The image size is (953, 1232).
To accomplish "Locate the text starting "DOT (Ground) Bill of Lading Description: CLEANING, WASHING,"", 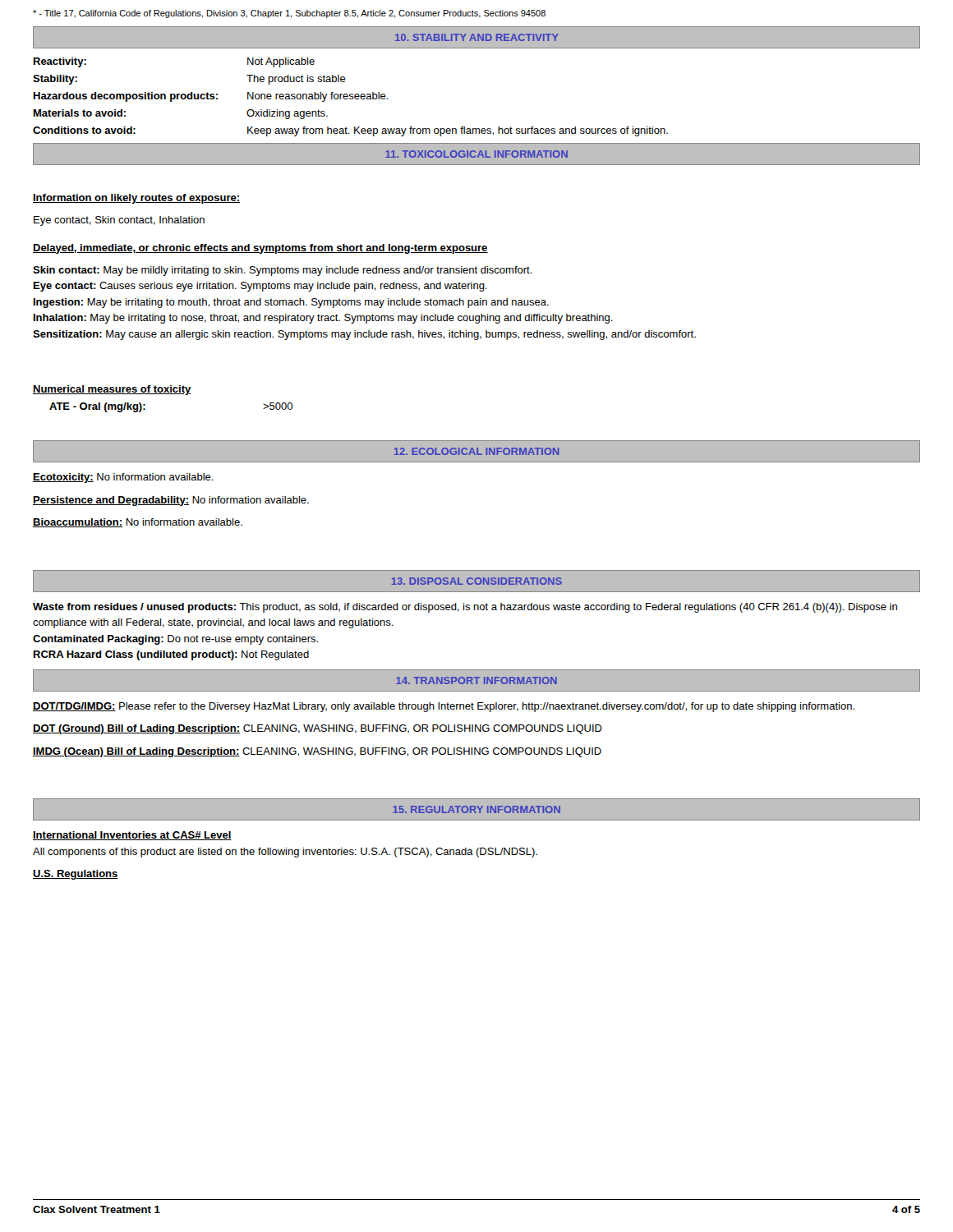I will click(317, 728).
